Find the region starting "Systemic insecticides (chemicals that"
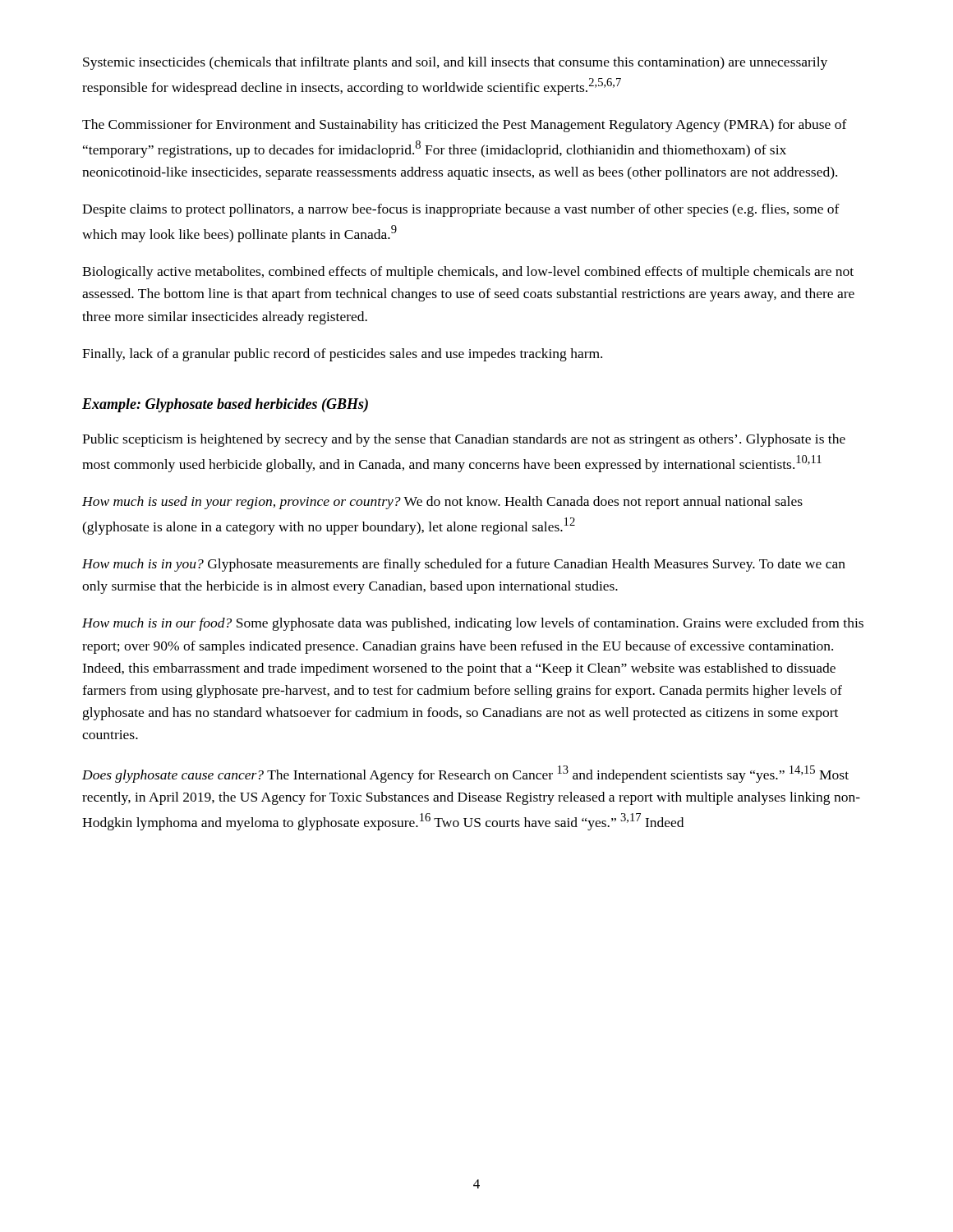 click(x=455, y=74)
